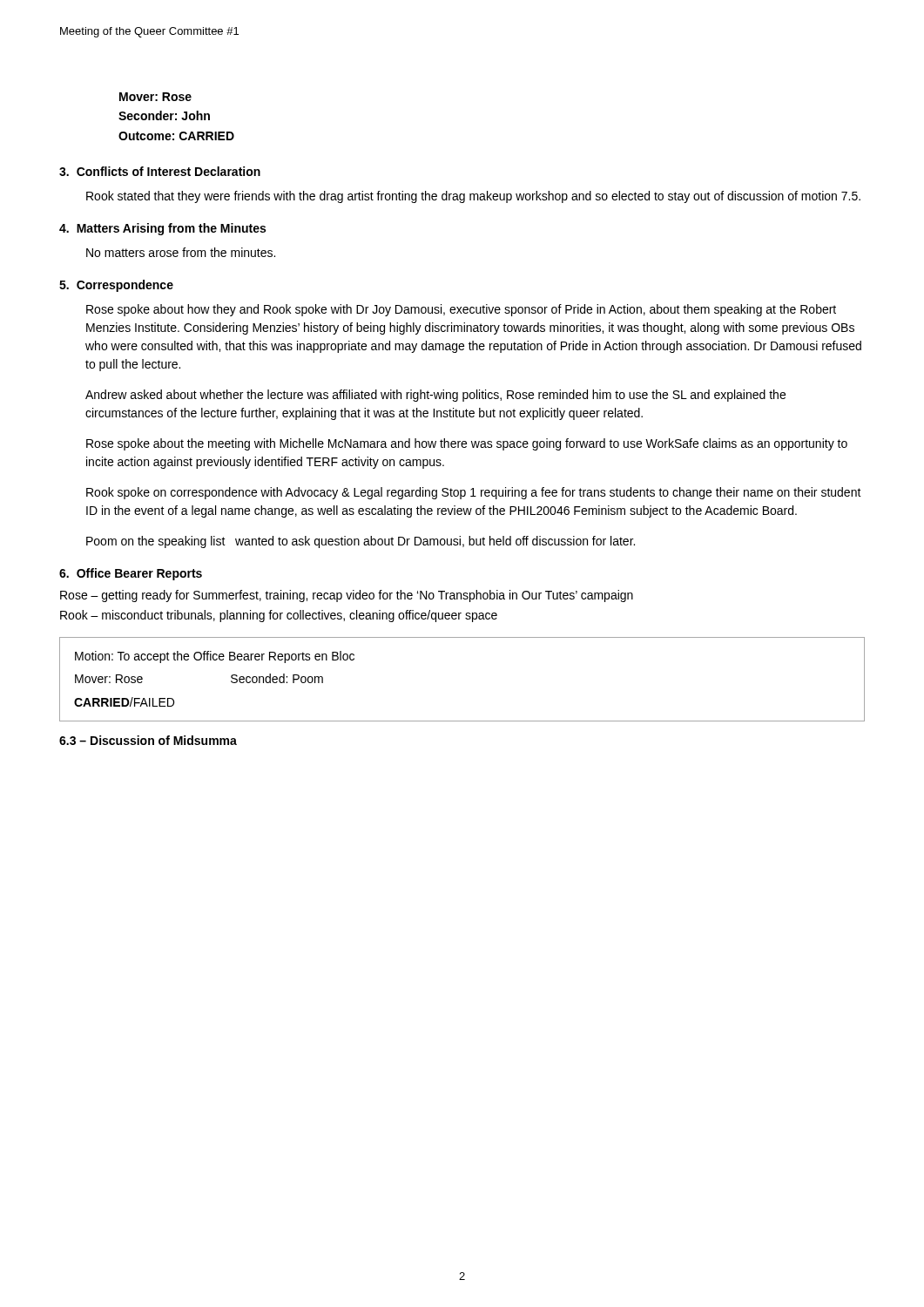Locate the element starting "Rose spoke about the meeting with Michelle McNamara"

(466, 453)
